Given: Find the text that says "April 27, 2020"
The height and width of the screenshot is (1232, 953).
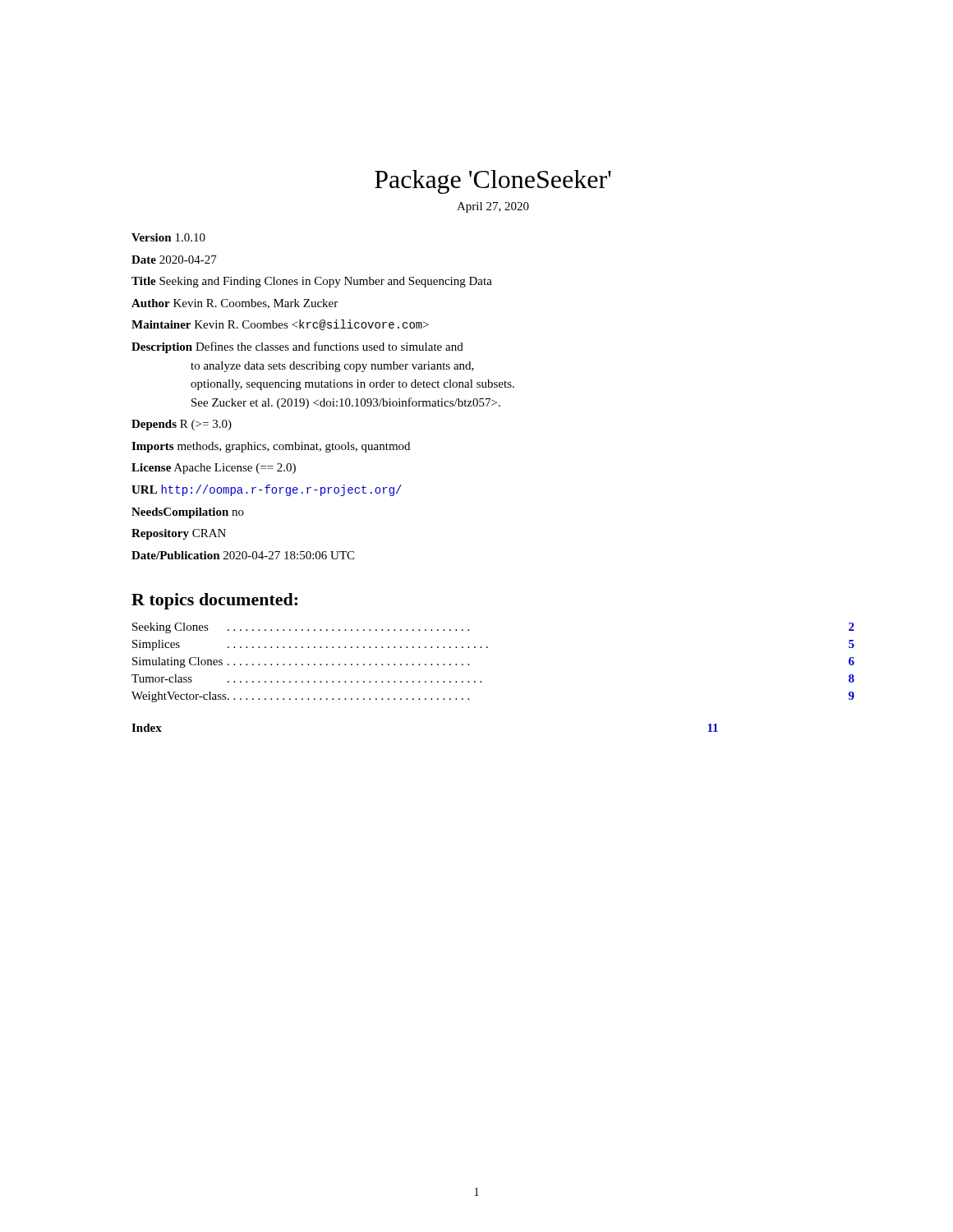Looking at the screenshot, I should pyautogui.click(x=493, y=206).
